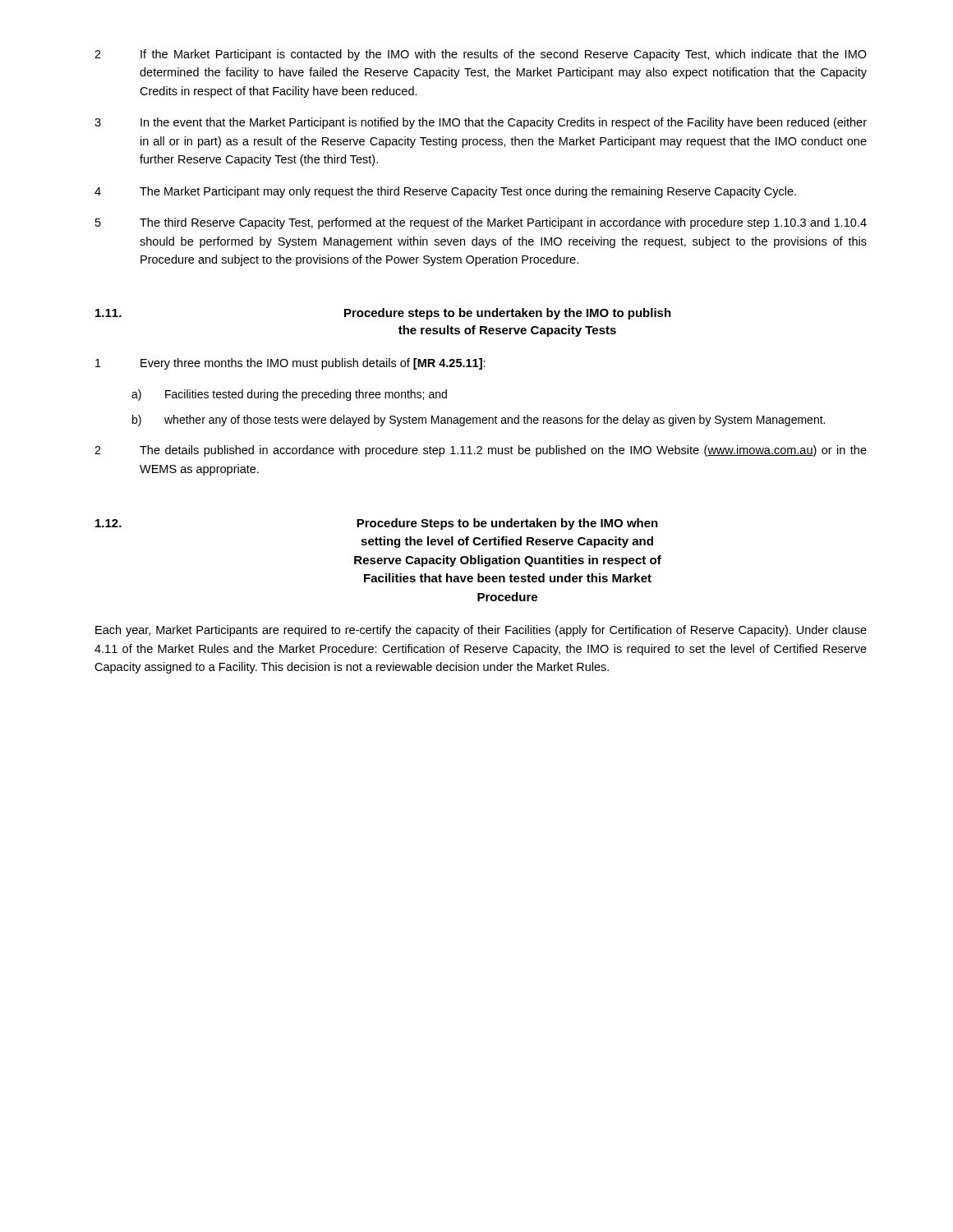
Task: Find the list item that says "5 The third Reserve Capacity Test, performed at"
Action: coord(481,241)
